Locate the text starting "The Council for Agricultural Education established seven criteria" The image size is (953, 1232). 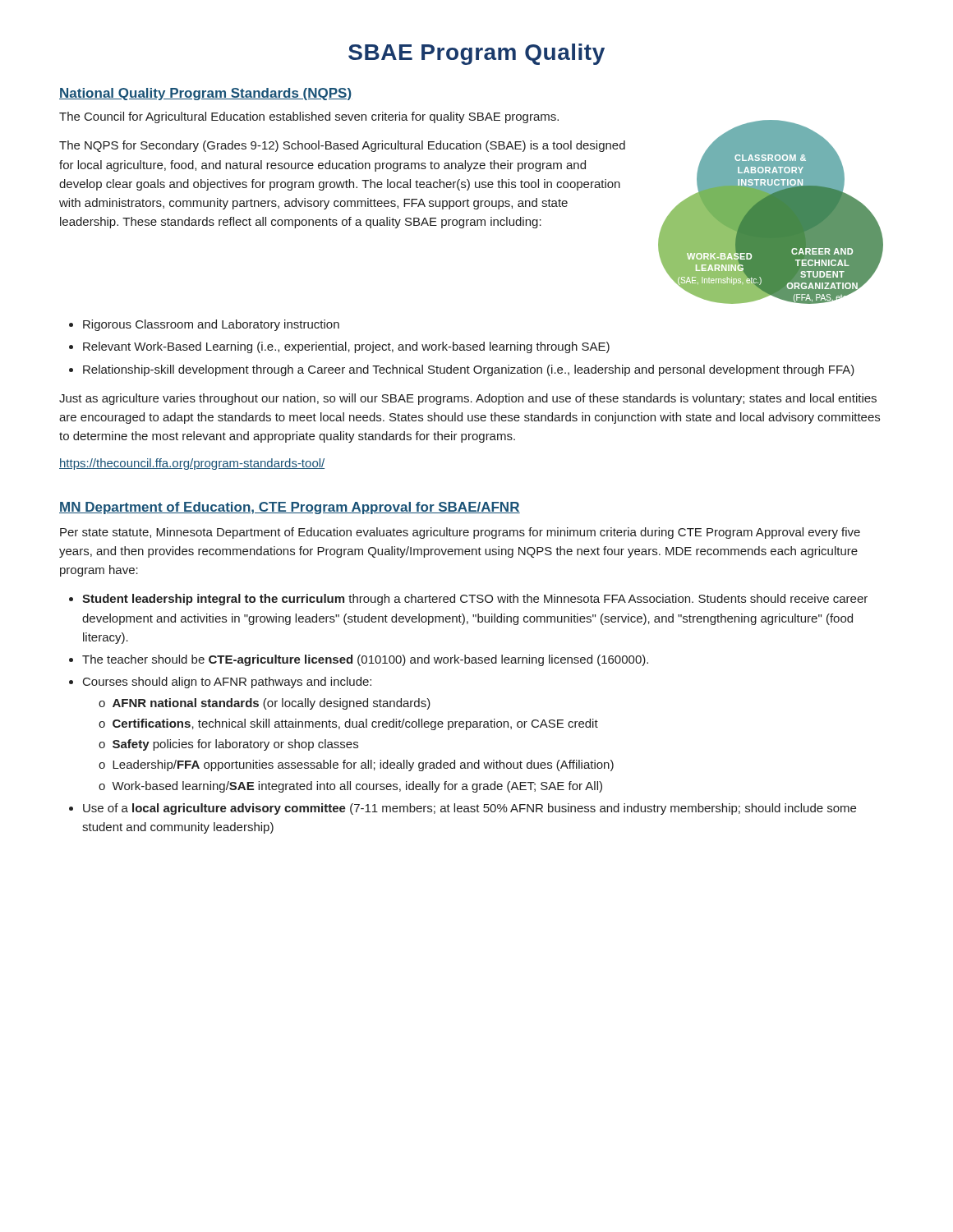pos(343,169)
